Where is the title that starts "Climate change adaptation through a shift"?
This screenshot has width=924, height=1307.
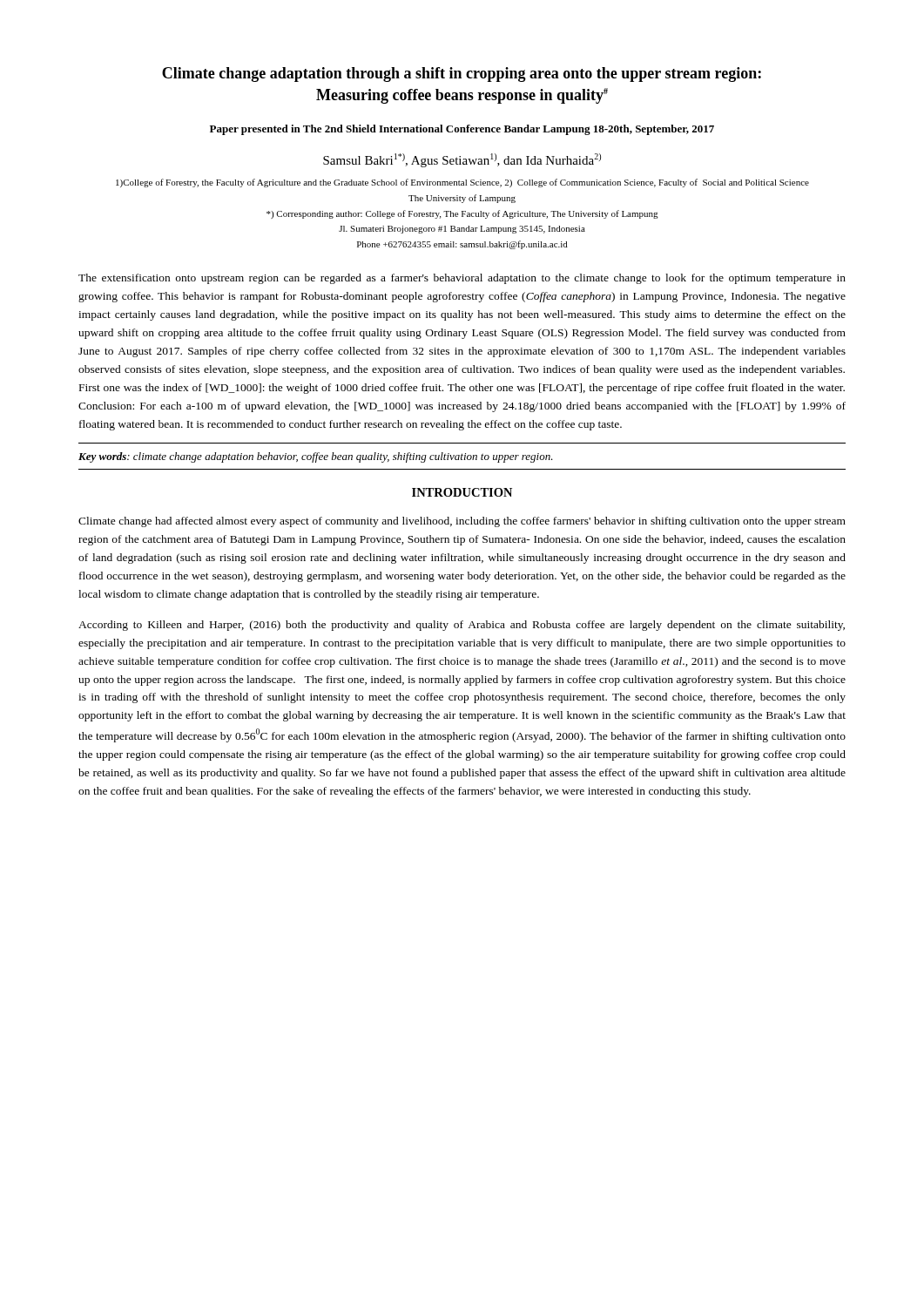pyautogui.click(x=462, y=85)
